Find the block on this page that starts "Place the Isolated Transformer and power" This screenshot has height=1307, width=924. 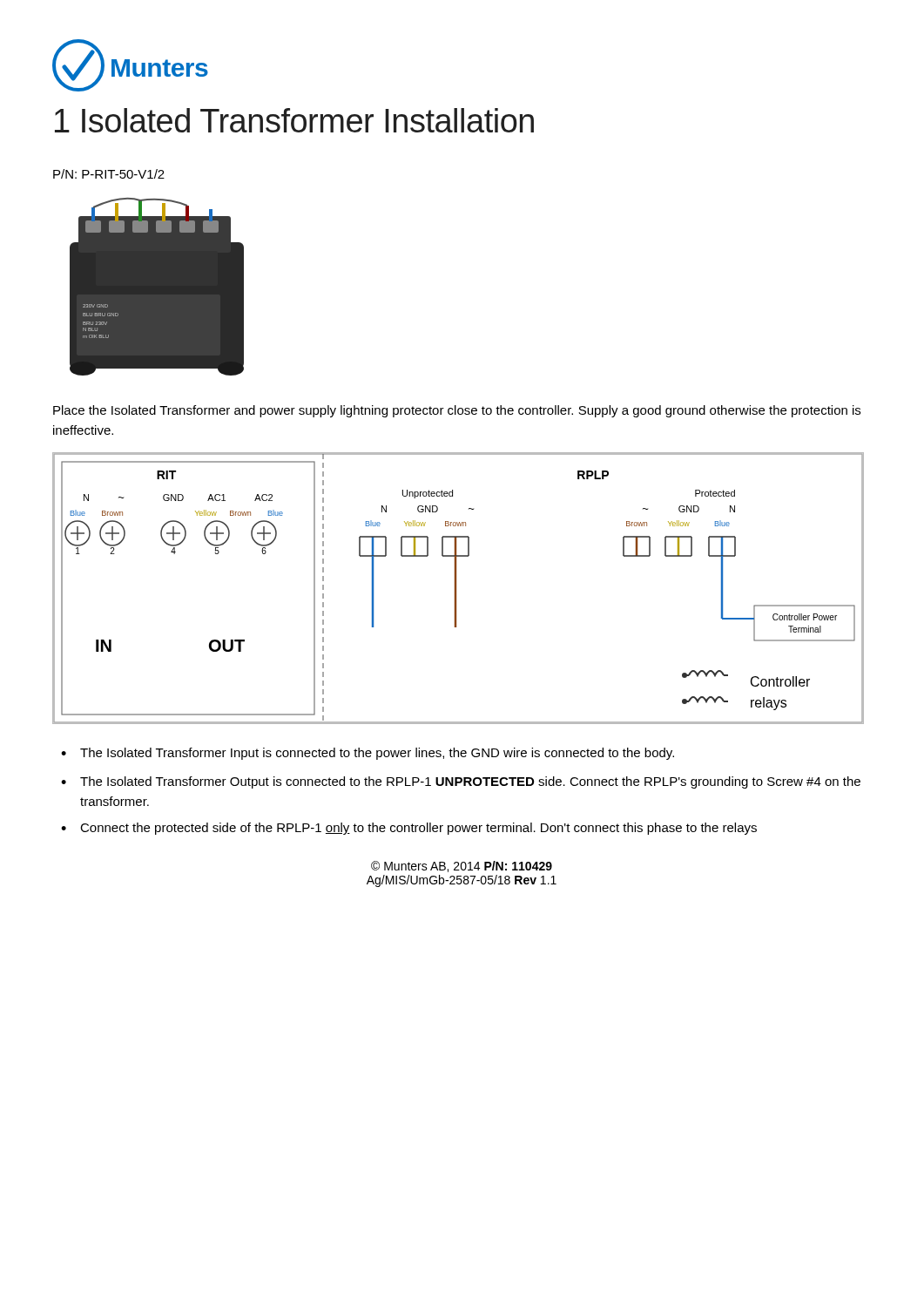pyautogui.click(x=457, y=420)
